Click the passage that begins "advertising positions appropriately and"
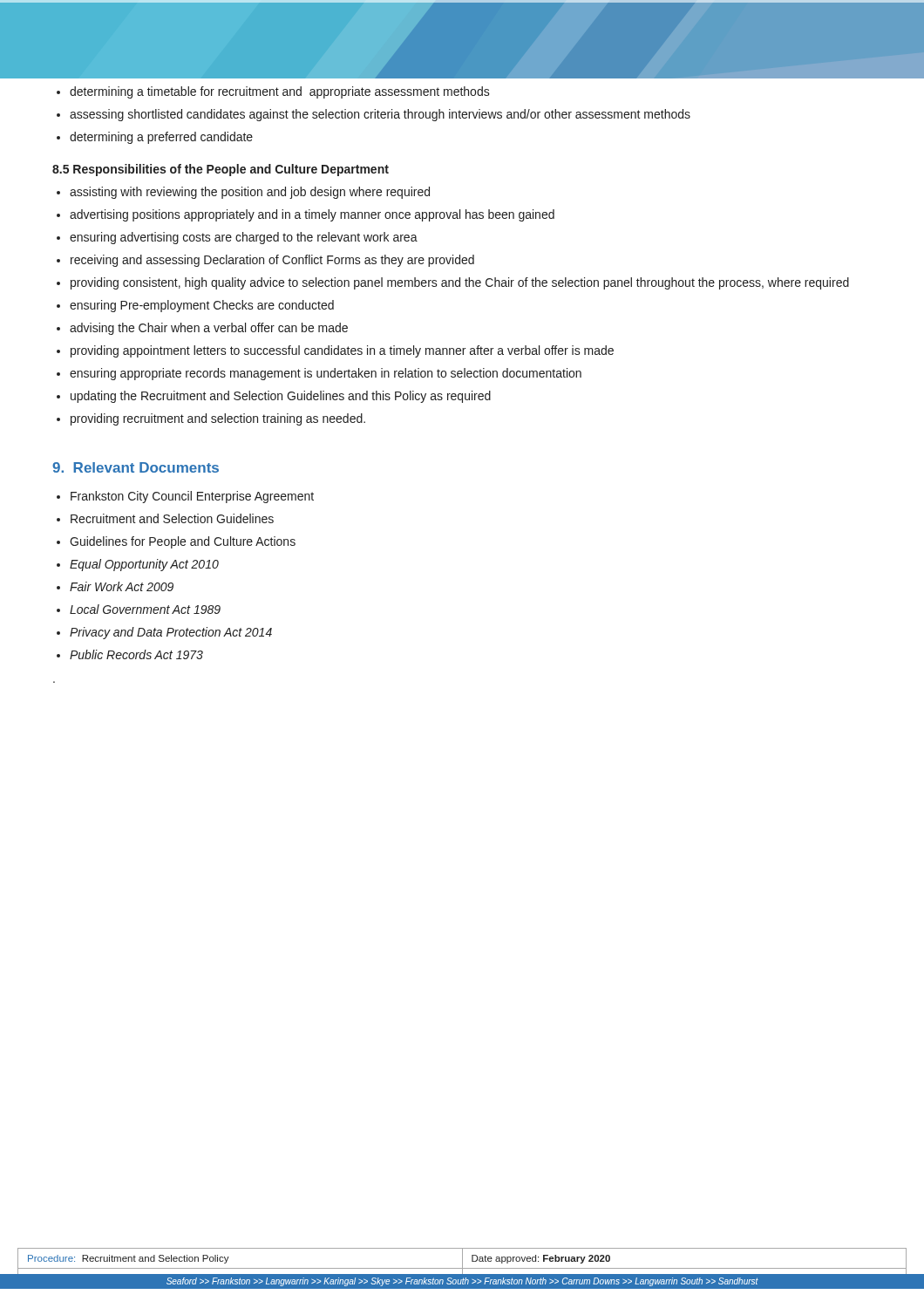The width and height of the screenshot is (924, 1308). [312, 215]
